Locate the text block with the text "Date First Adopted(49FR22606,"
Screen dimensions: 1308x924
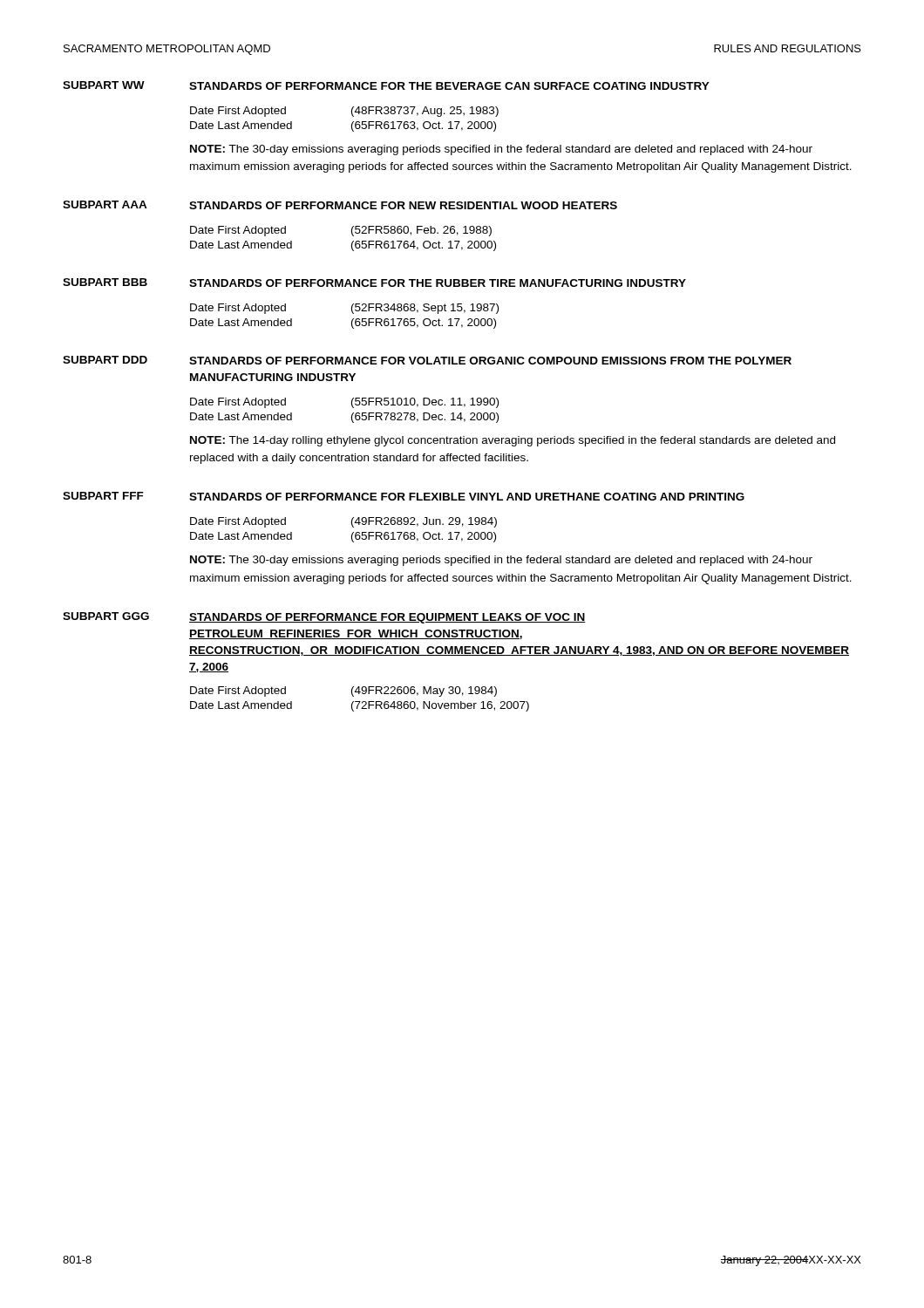click(359, 698)
